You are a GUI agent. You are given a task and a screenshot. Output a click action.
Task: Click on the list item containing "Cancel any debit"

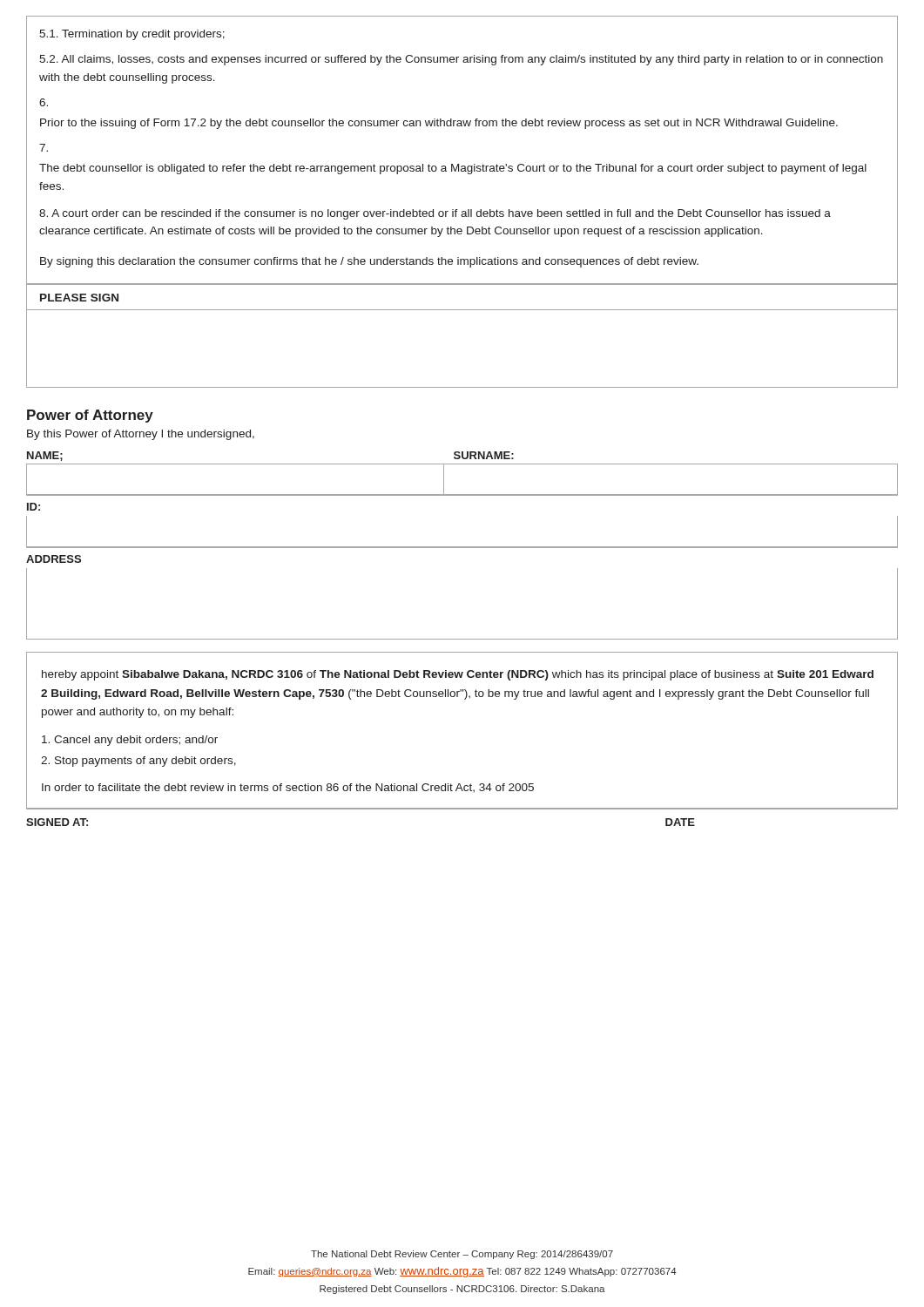click(x=129, y=739)
